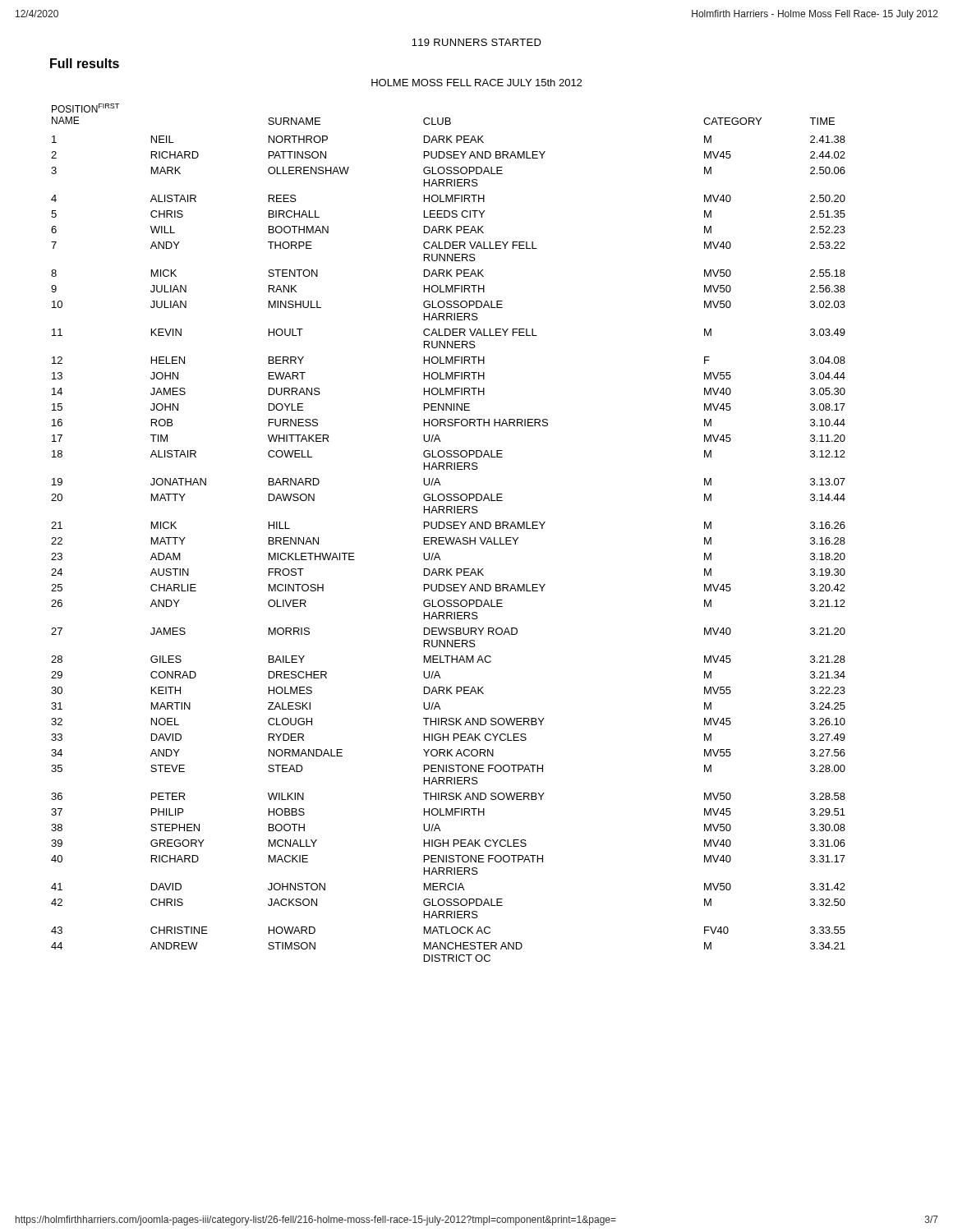Locate the table with the text "DARK PEAK"
953x1232 pixels.
pos(476,477)
